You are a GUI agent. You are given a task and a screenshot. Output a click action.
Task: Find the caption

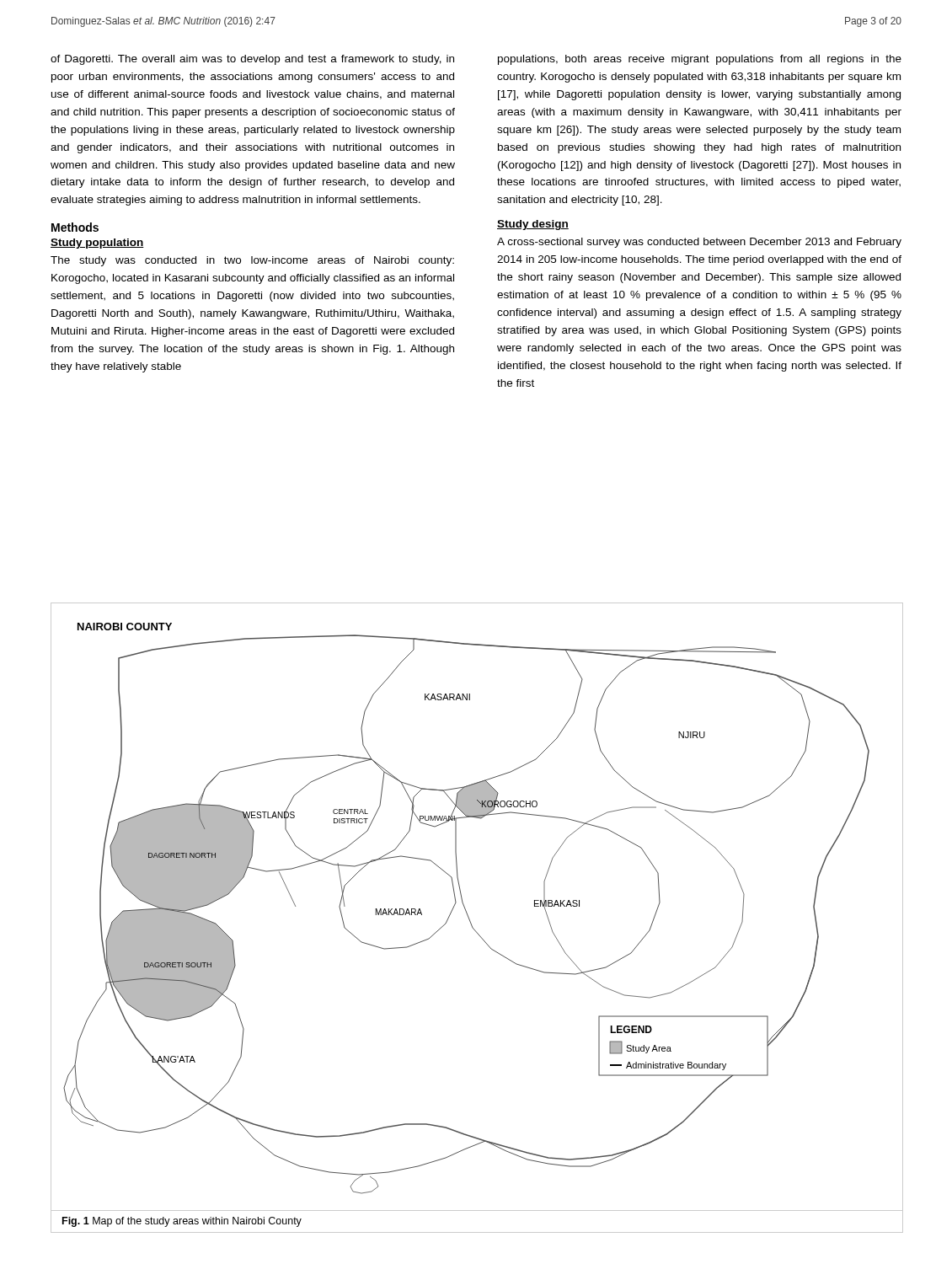181,1221
